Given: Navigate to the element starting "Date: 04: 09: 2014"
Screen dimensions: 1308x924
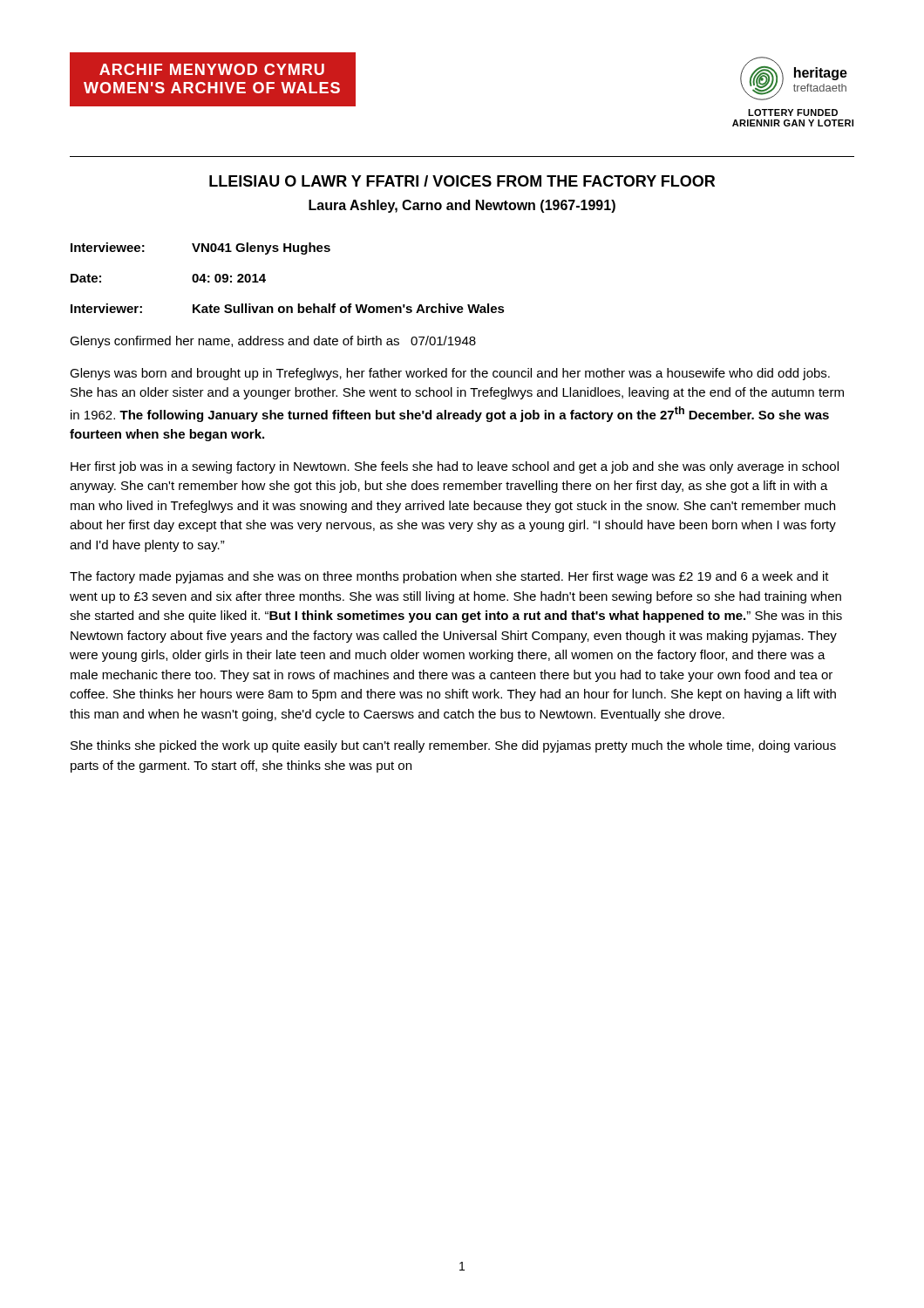Looking at the screenshot, I should (x=85, y=278).
